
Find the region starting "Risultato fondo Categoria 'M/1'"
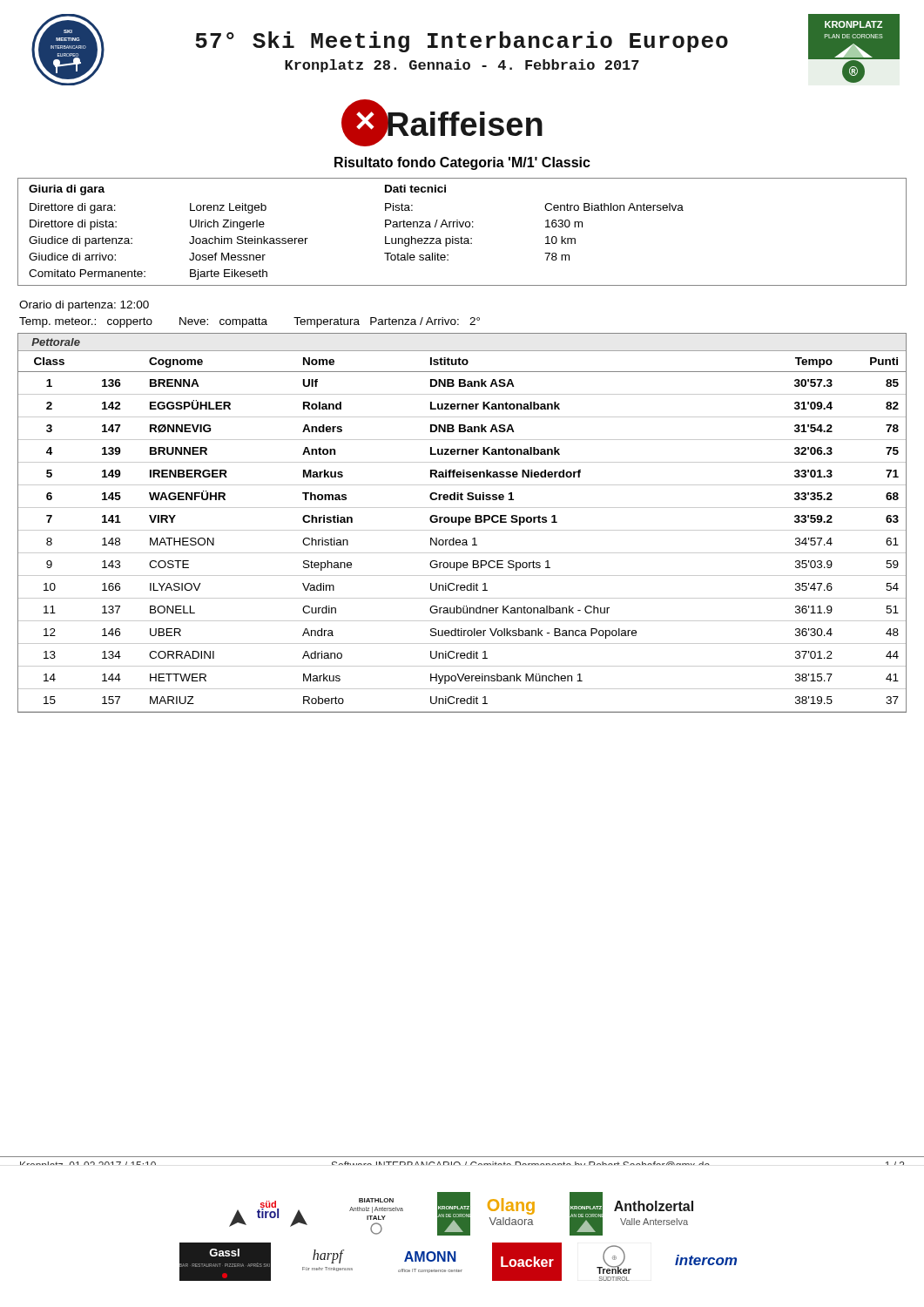coord(462,163)
